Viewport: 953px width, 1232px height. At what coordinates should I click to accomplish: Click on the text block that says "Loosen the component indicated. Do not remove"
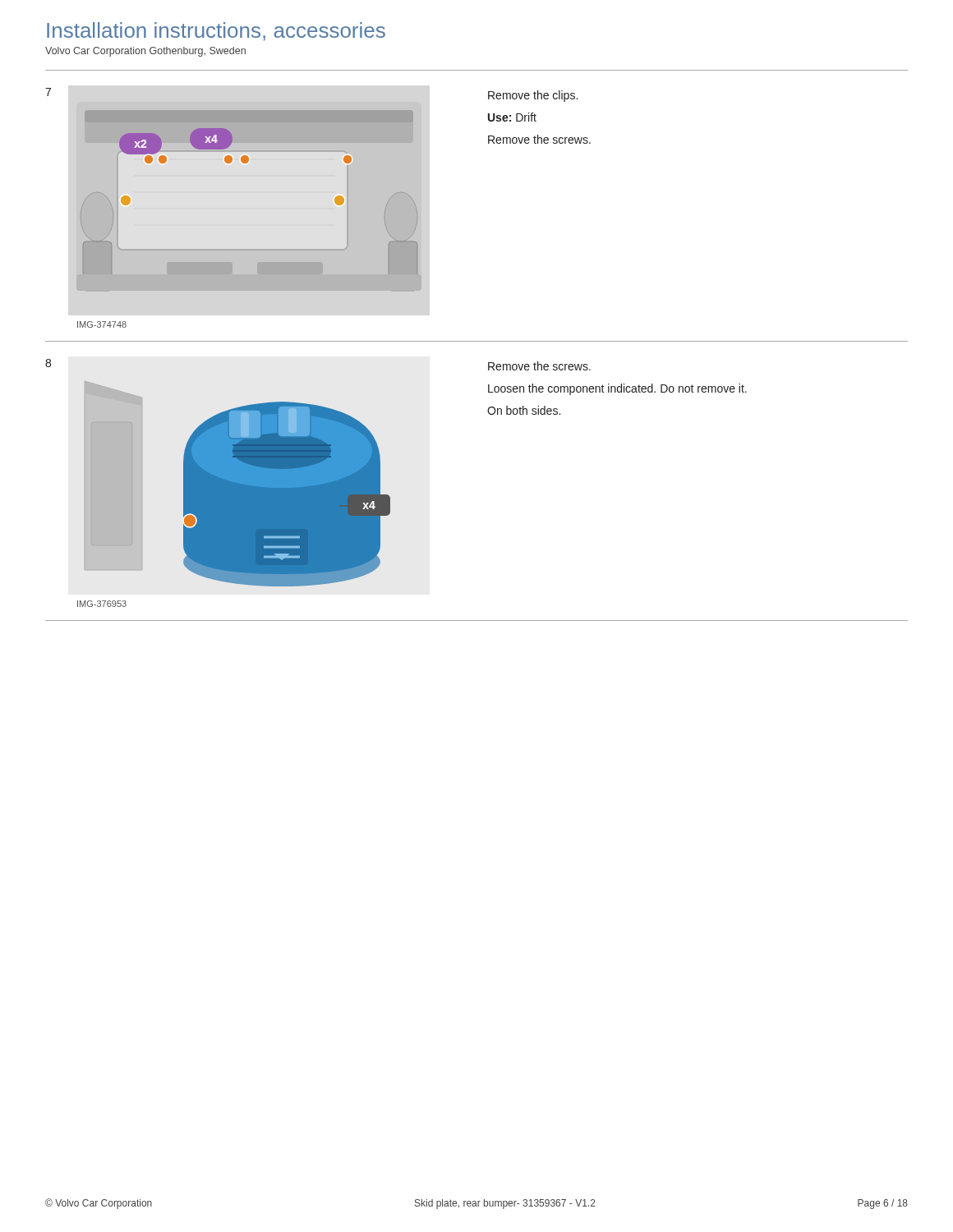617,389
